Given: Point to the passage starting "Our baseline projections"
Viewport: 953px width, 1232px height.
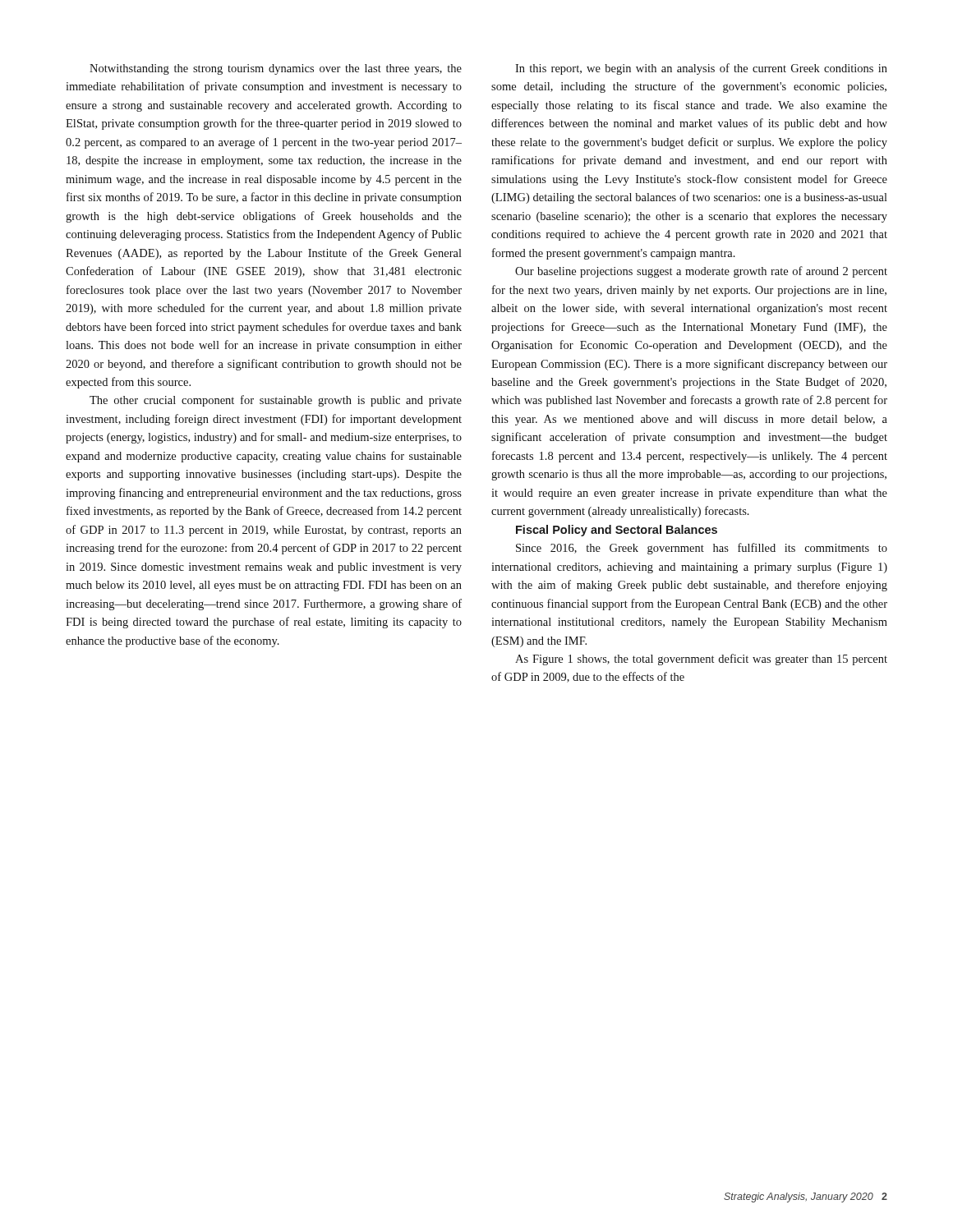Looking at the screenshot, I should 689,391.
